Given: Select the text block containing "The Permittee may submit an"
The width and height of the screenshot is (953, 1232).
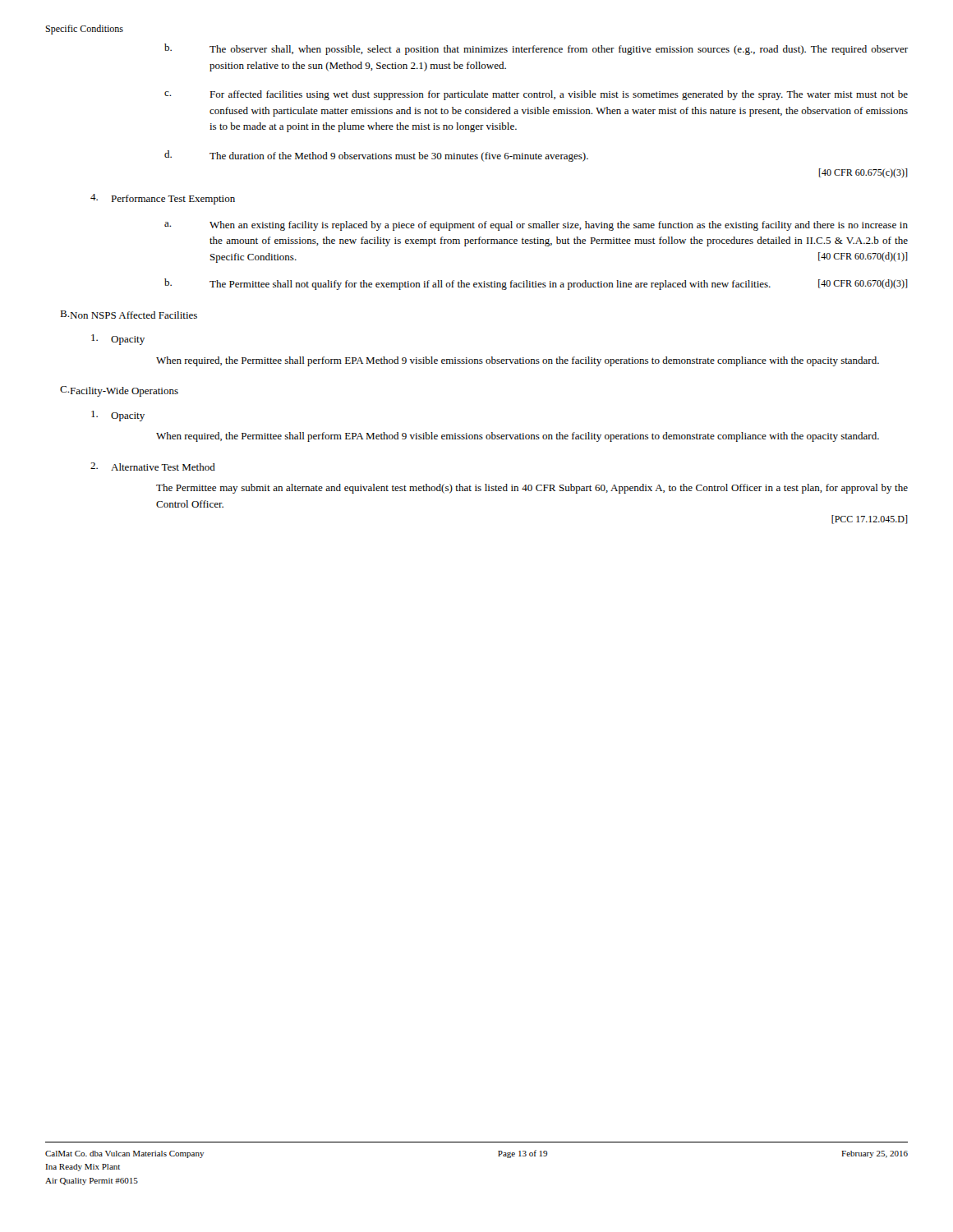Looking at the screenshot, I should (532, 489).
